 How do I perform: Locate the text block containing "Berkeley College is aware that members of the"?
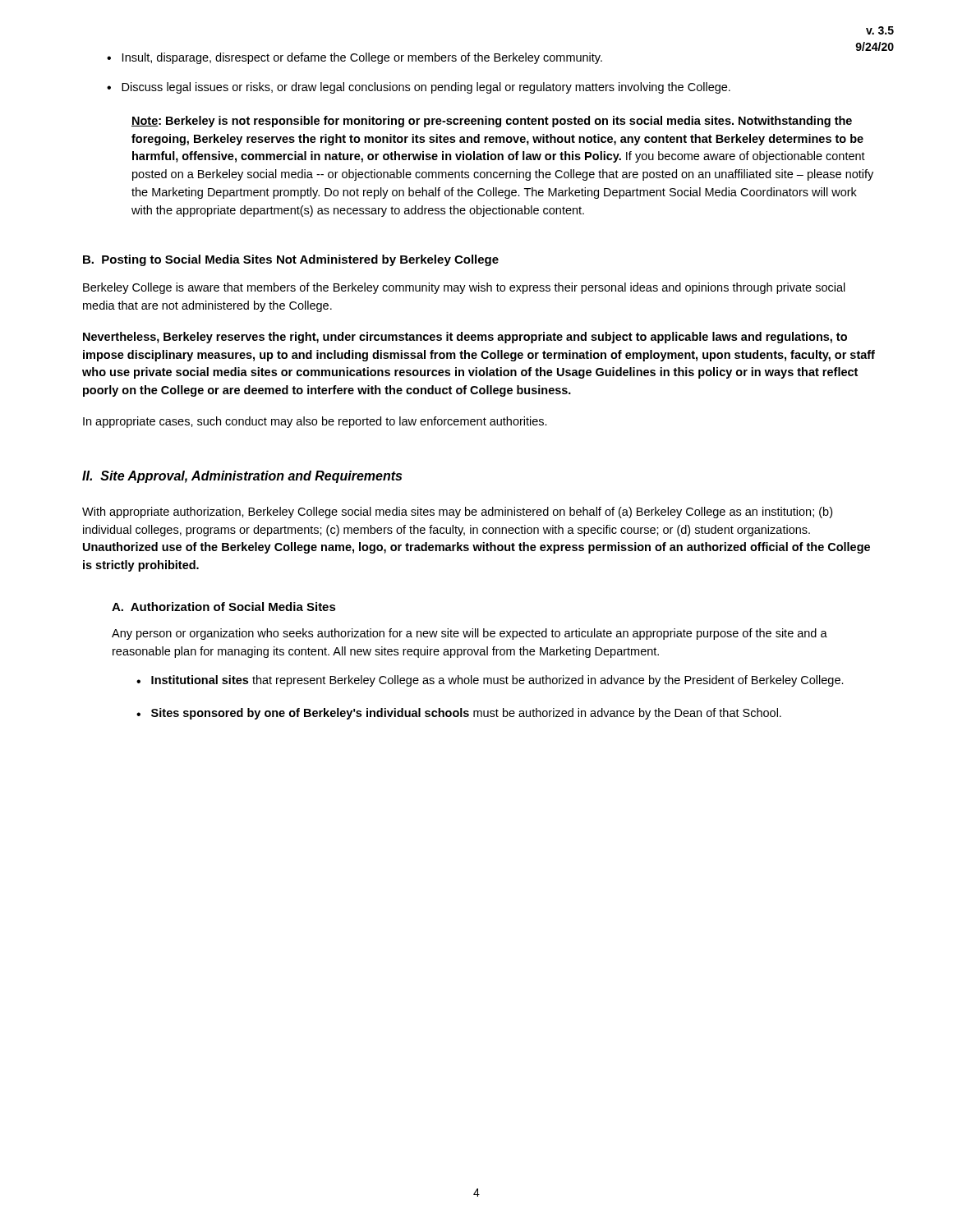464,297
